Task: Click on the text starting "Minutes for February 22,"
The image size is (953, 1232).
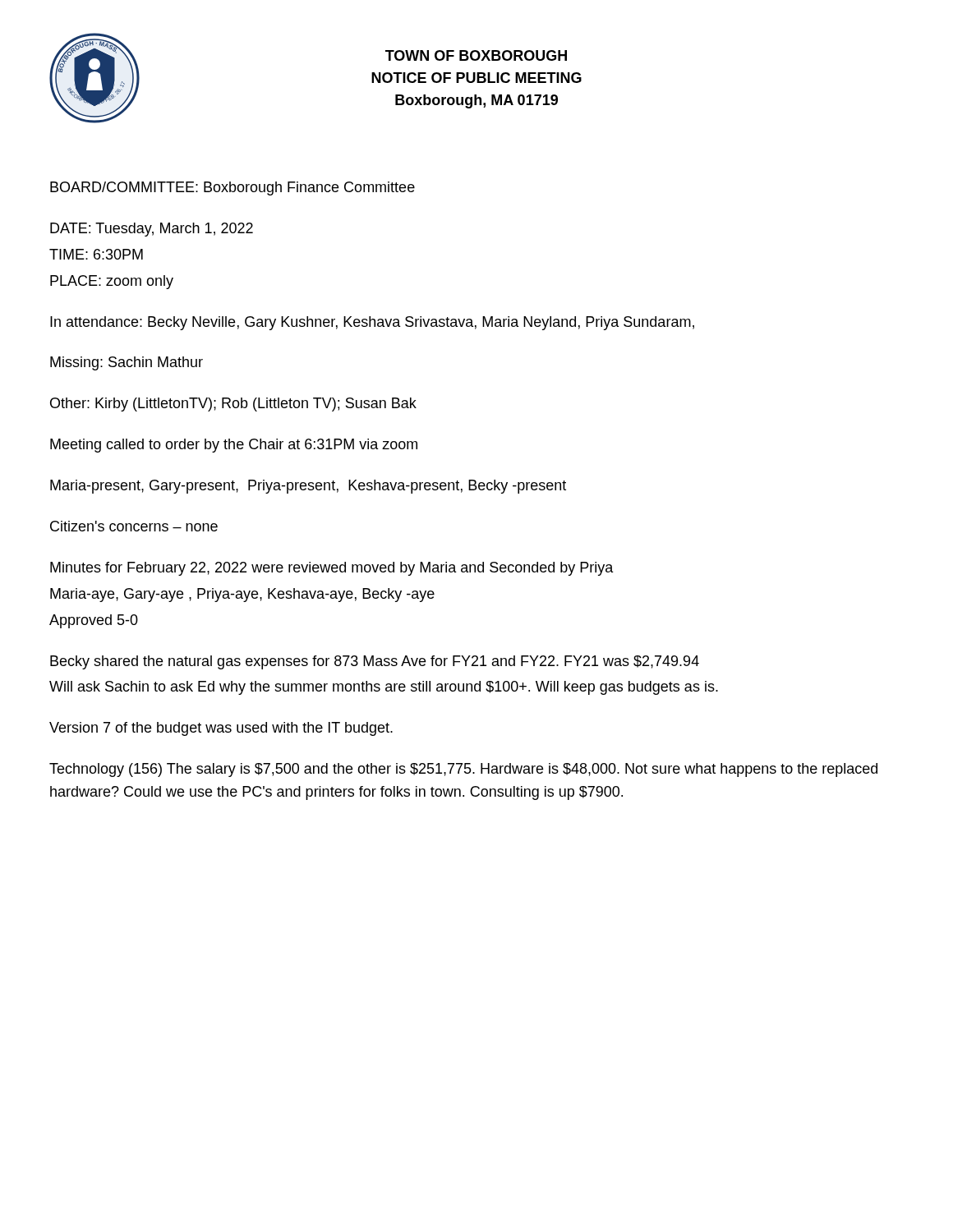Action: pos(332,569)
